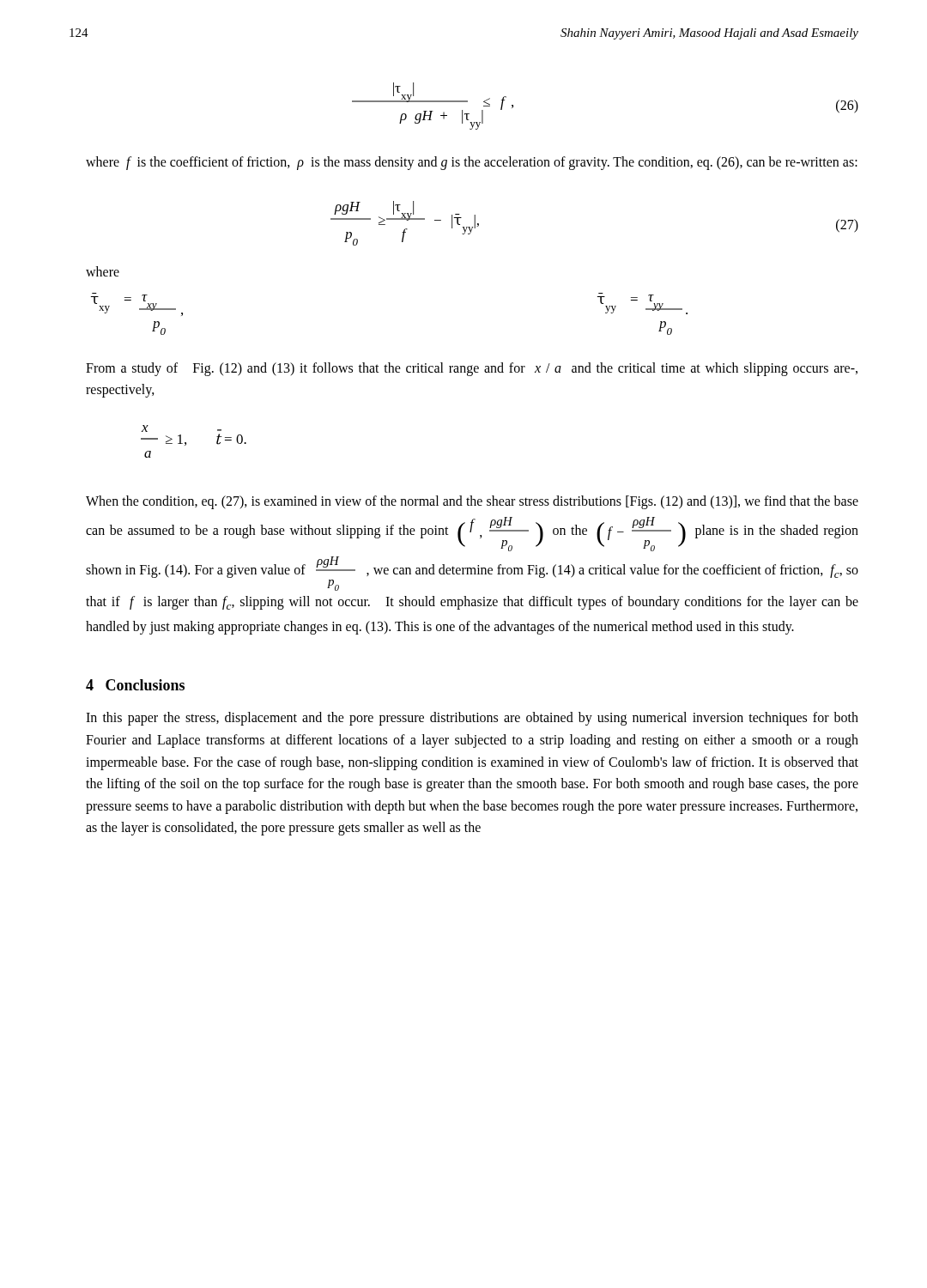Viewport: 927px width, 1288px height.
Task: Find the formula on this page that starts "x a ≥ 1, t̄"
Action: click(x=223, y=444)
